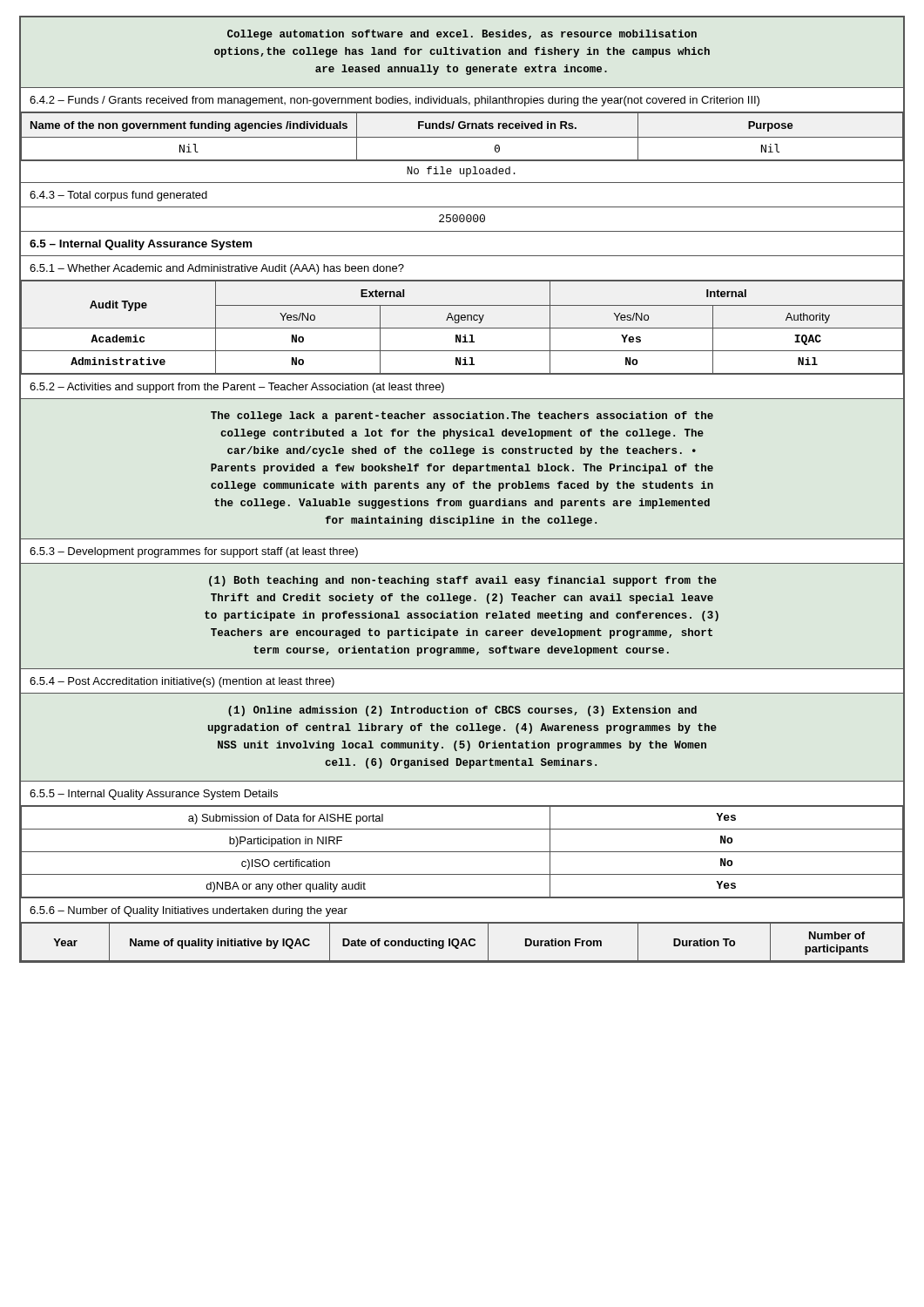Screen dimensions: 1307x924
Task: Locate the region starting "(1) Both teaching and non-teaching staff"
Action: coord(462,616)
